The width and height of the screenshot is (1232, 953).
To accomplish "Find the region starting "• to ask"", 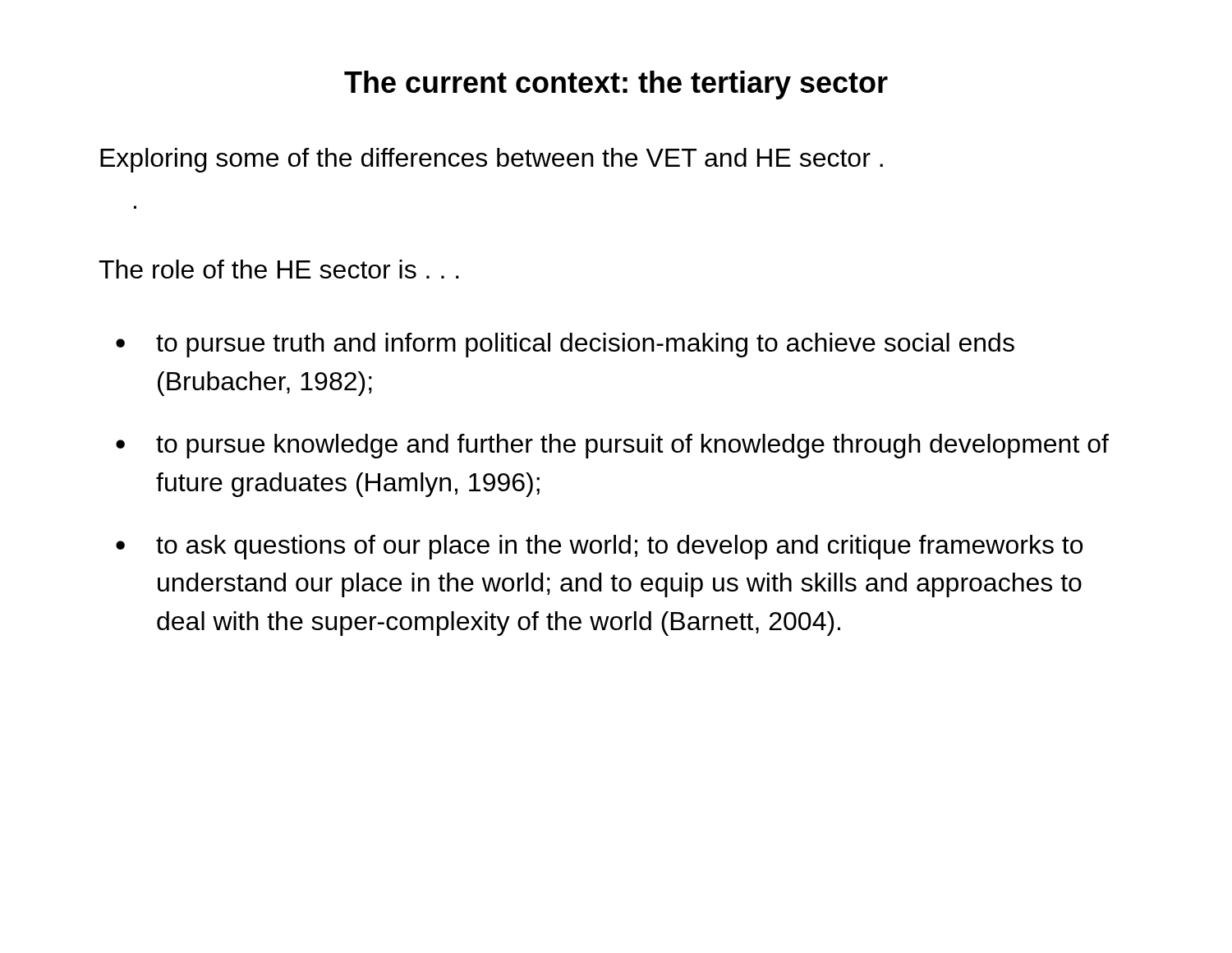I will (624, 583).
